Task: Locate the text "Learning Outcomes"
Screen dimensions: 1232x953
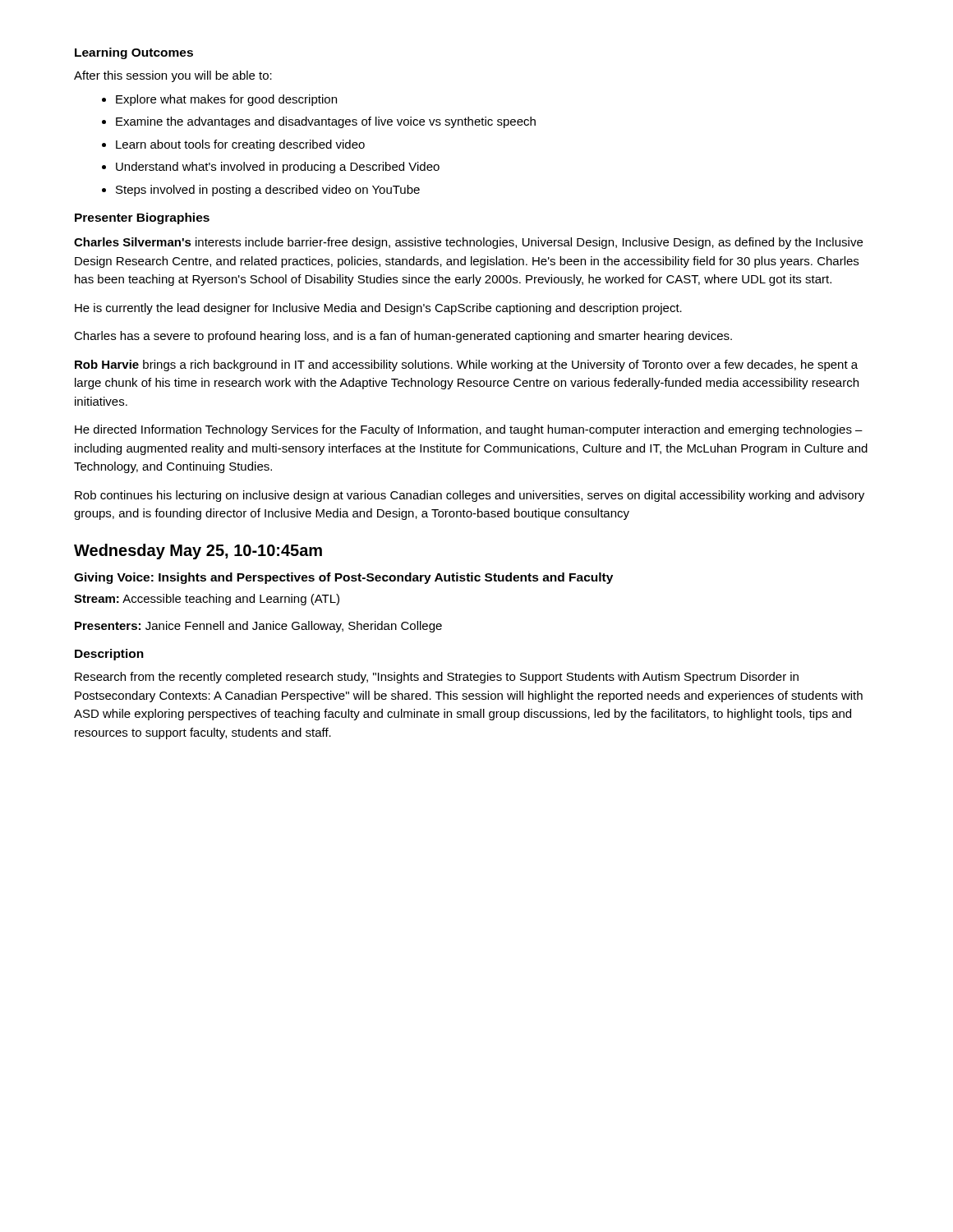Action: (x=134, y=52)
